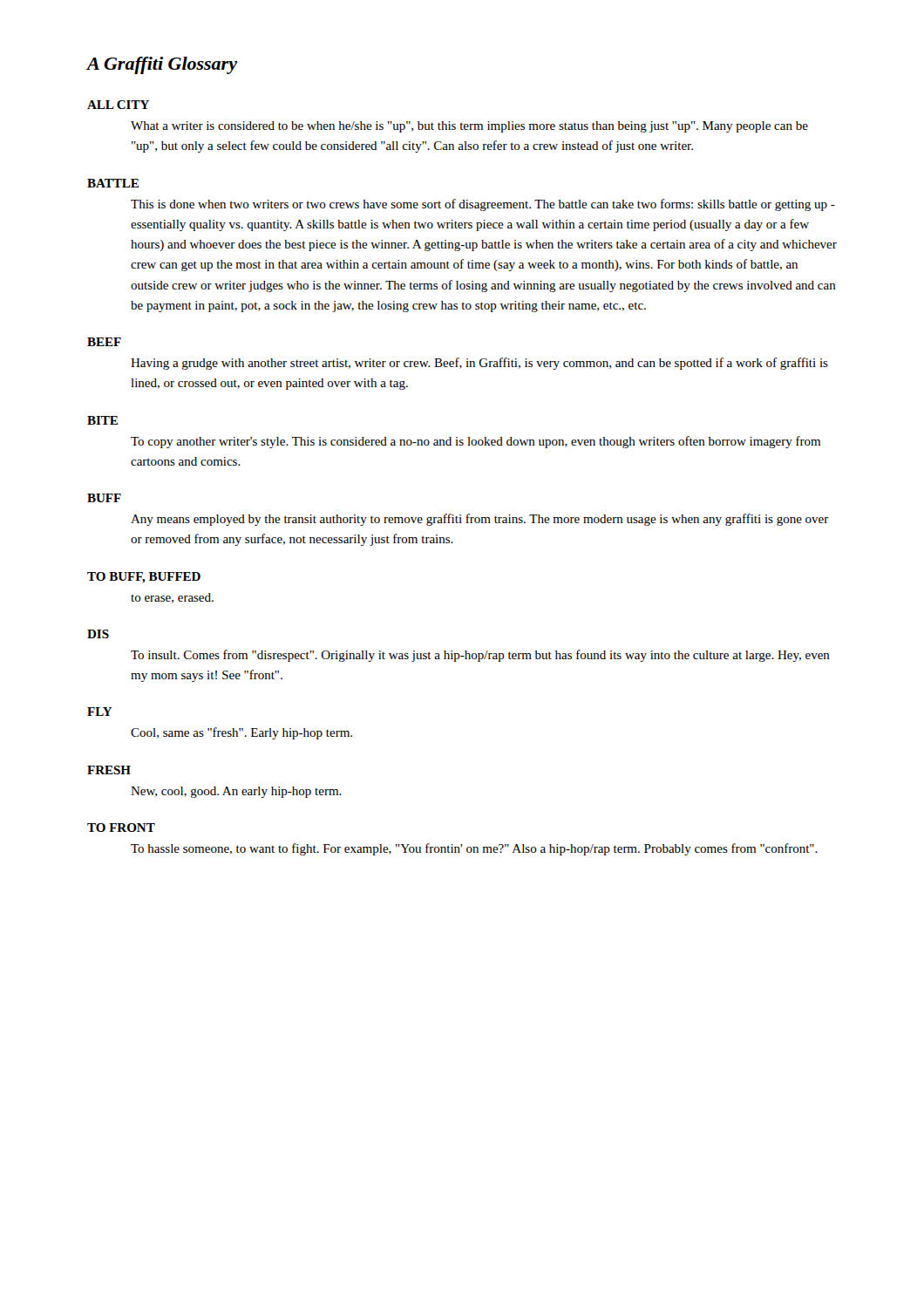924x1308 pixels.
Task: Navigate to the element starting "To copy another writer's"
Action: tap(476, 451)
